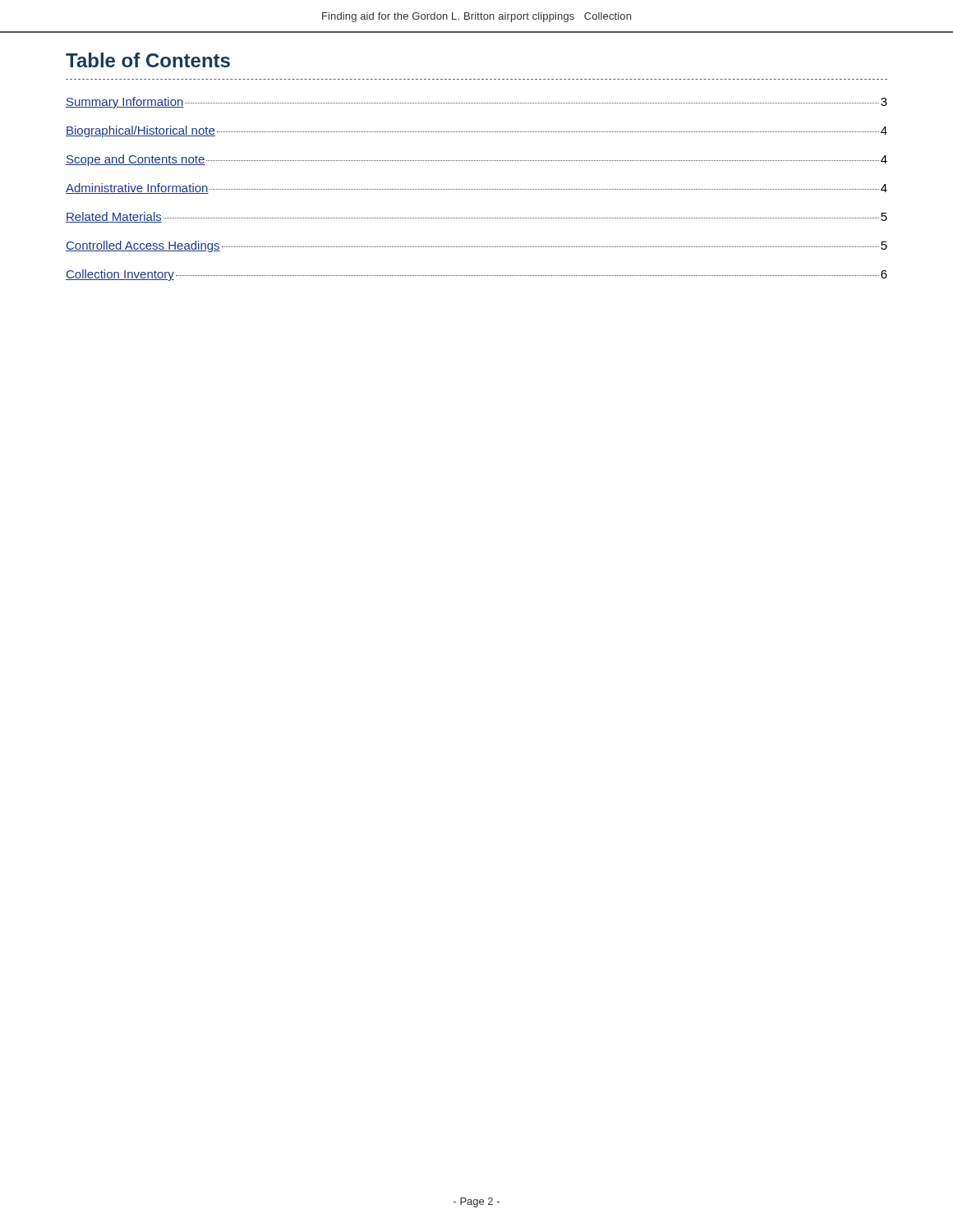Select the list item that reads "Biographical/Historical note 4"
Image resolution: width=953 pixels, height=1232 pixels.
pos(476,130)
